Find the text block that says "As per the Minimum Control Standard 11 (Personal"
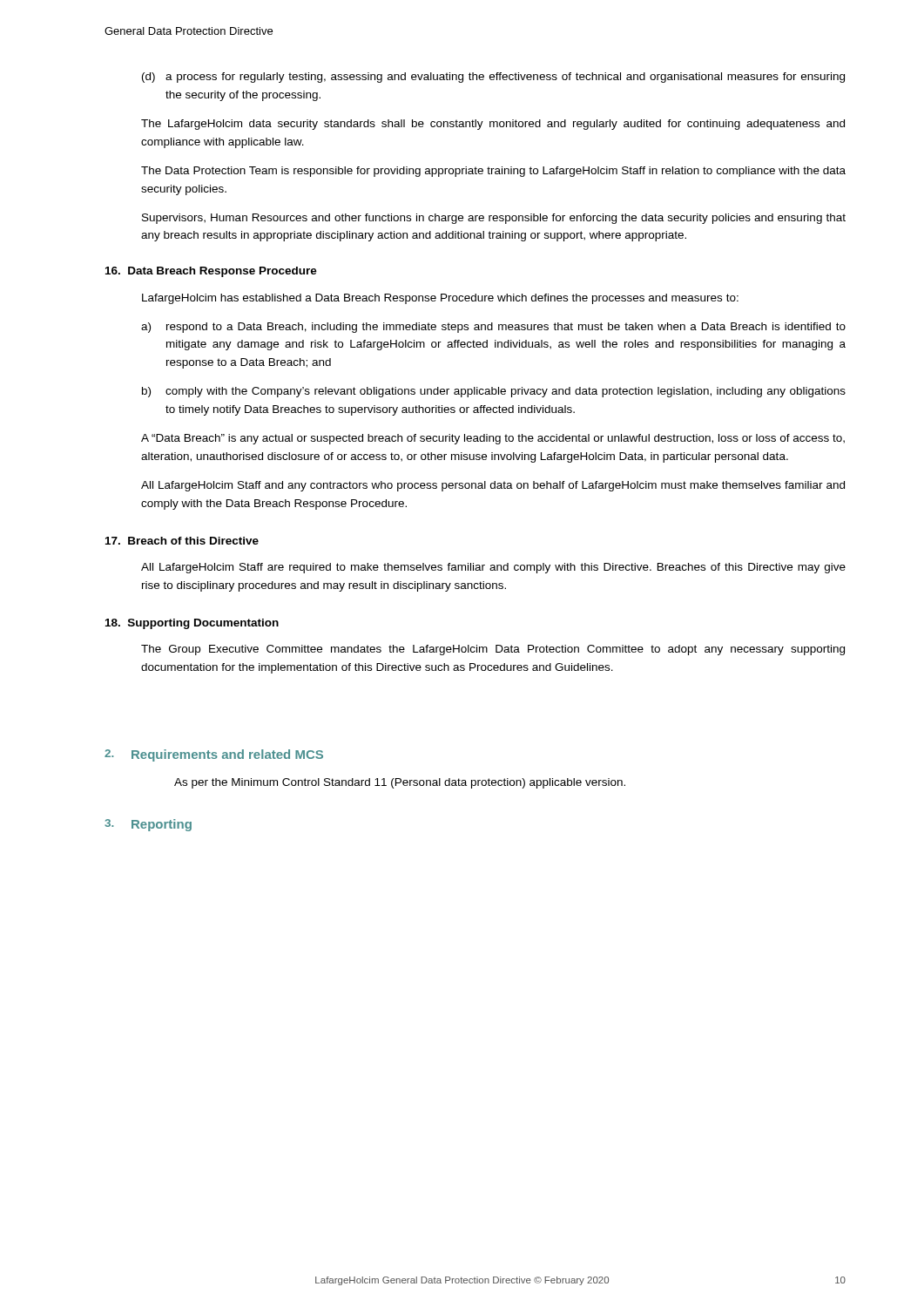This screenshot has width=924, height=1307. click(400, 782)
